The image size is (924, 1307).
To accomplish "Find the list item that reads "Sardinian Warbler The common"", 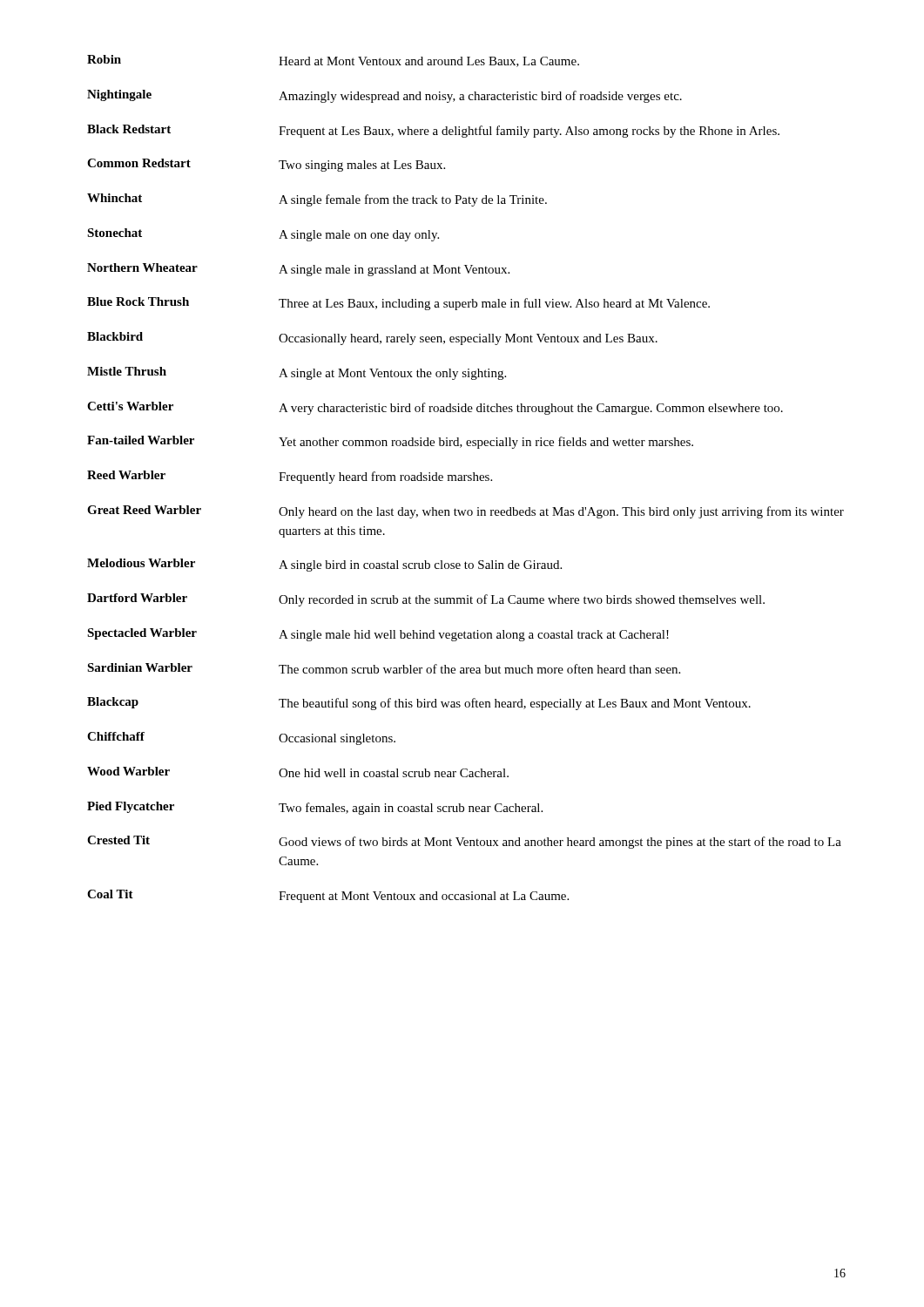I will 466,670.
